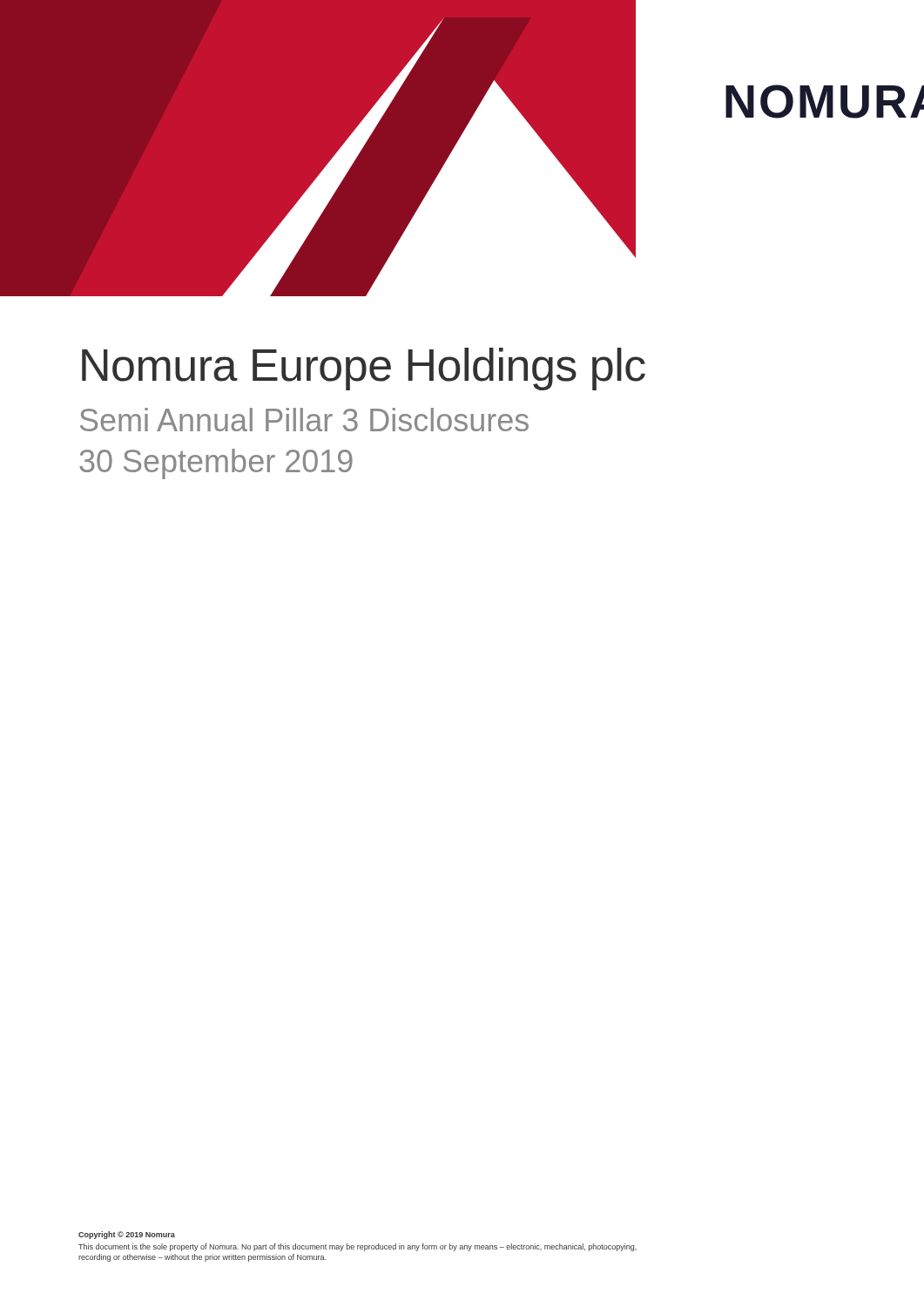The height and width of the screenshot is (1307, 924).
Task: Where is the passage that starts "Copyright © 2019 Nomura This document"?
Action: coord(462,1247)
